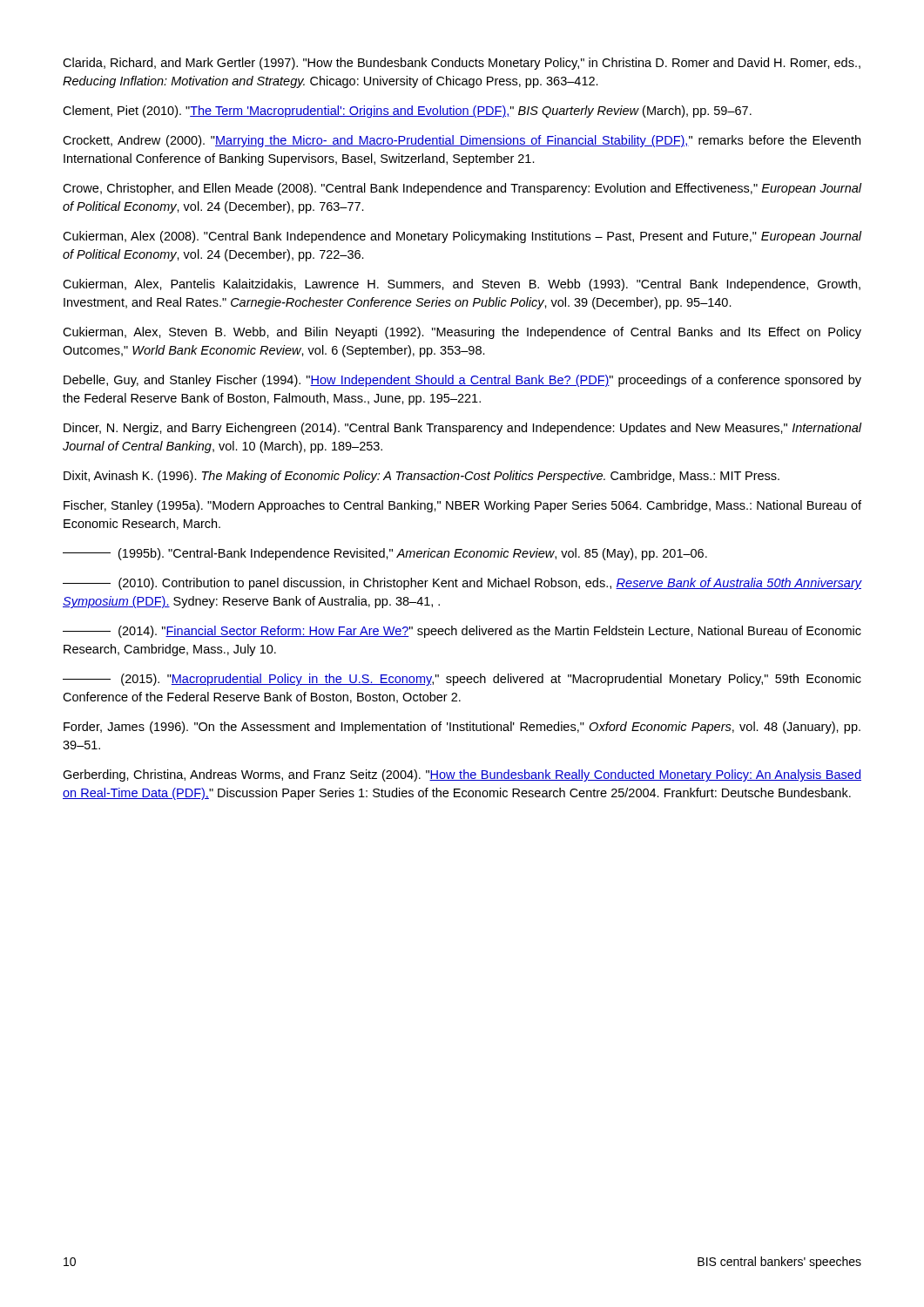This screenshot has width=924, height=1307.
Task: Click on the list item containing "Crowe, Christopher, and Ellen"
Action: (x=462, y=197)
